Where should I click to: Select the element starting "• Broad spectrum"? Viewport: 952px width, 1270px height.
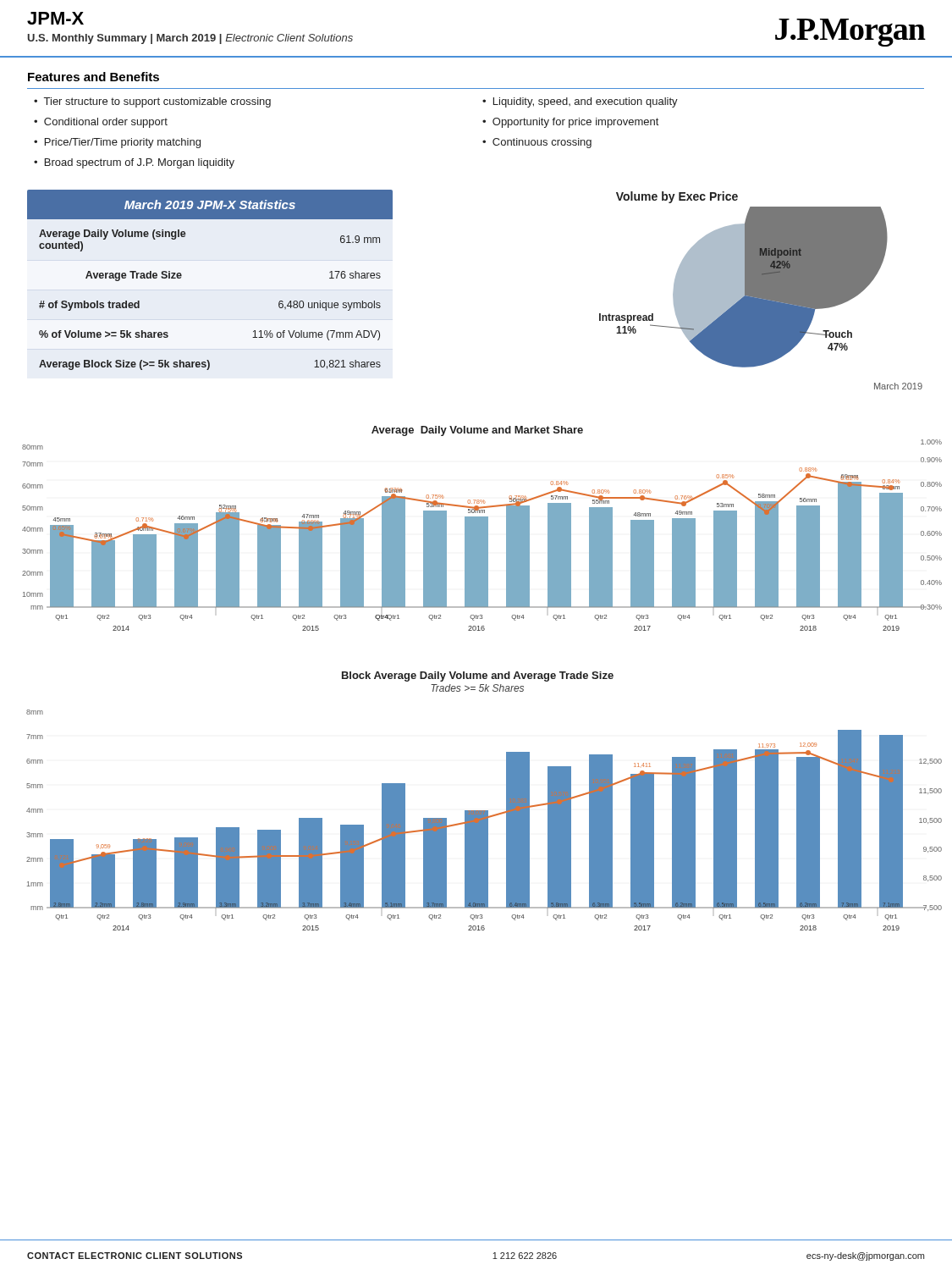(x=134, y=162)
